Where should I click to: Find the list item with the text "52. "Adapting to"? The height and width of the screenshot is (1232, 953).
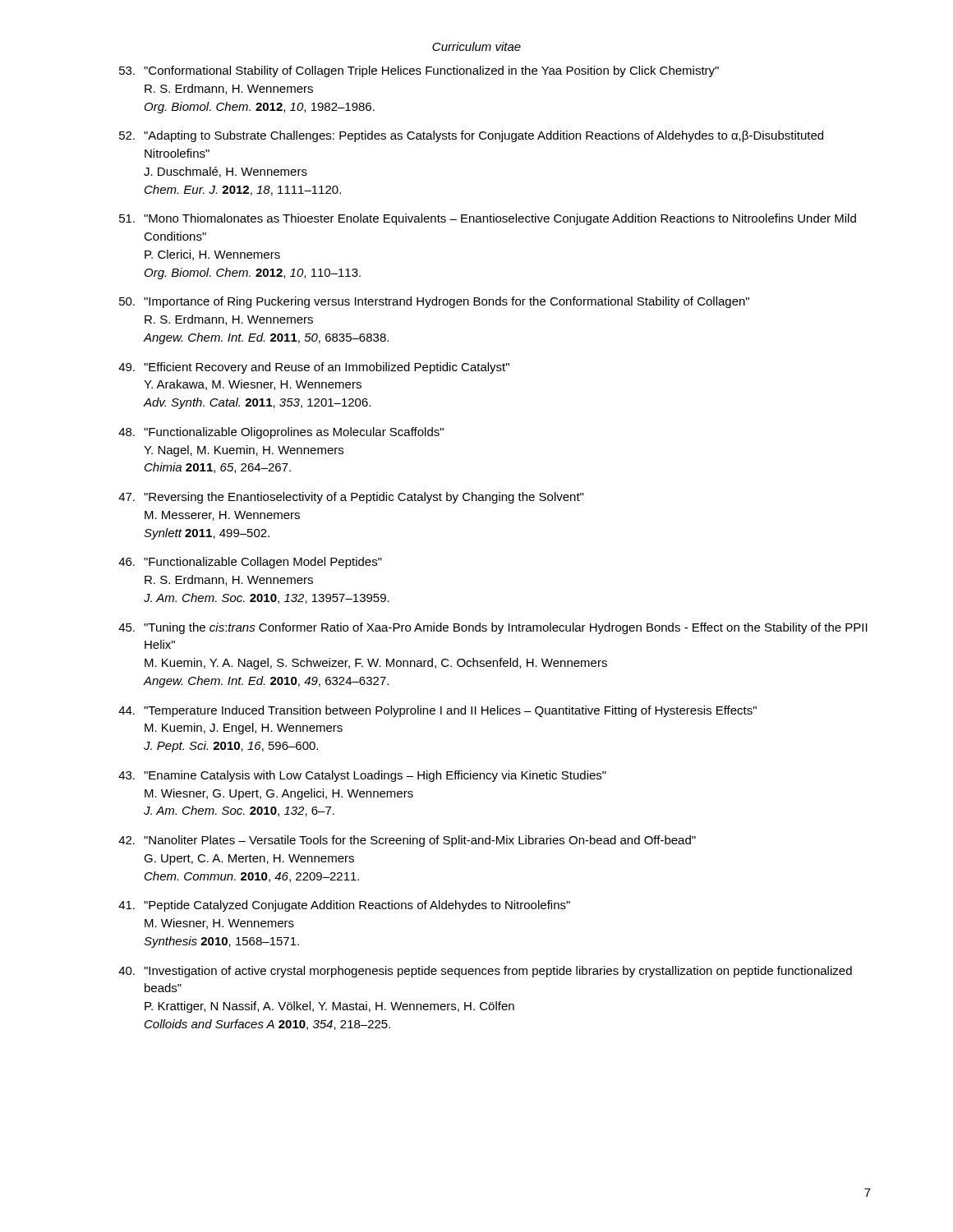[471, 136]
